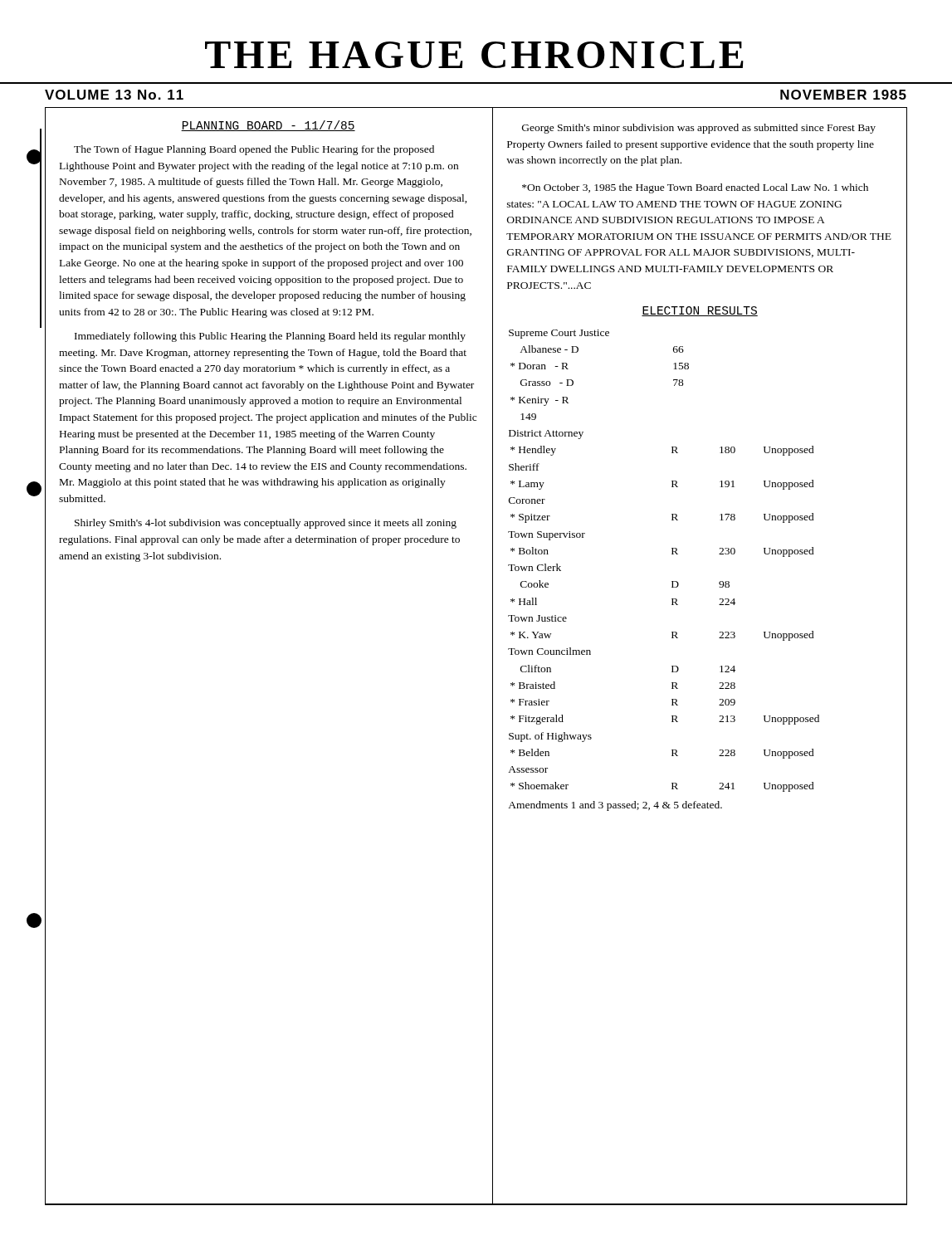Locate the section header with the text "ELECTION RESULTS"

(700, 311)
